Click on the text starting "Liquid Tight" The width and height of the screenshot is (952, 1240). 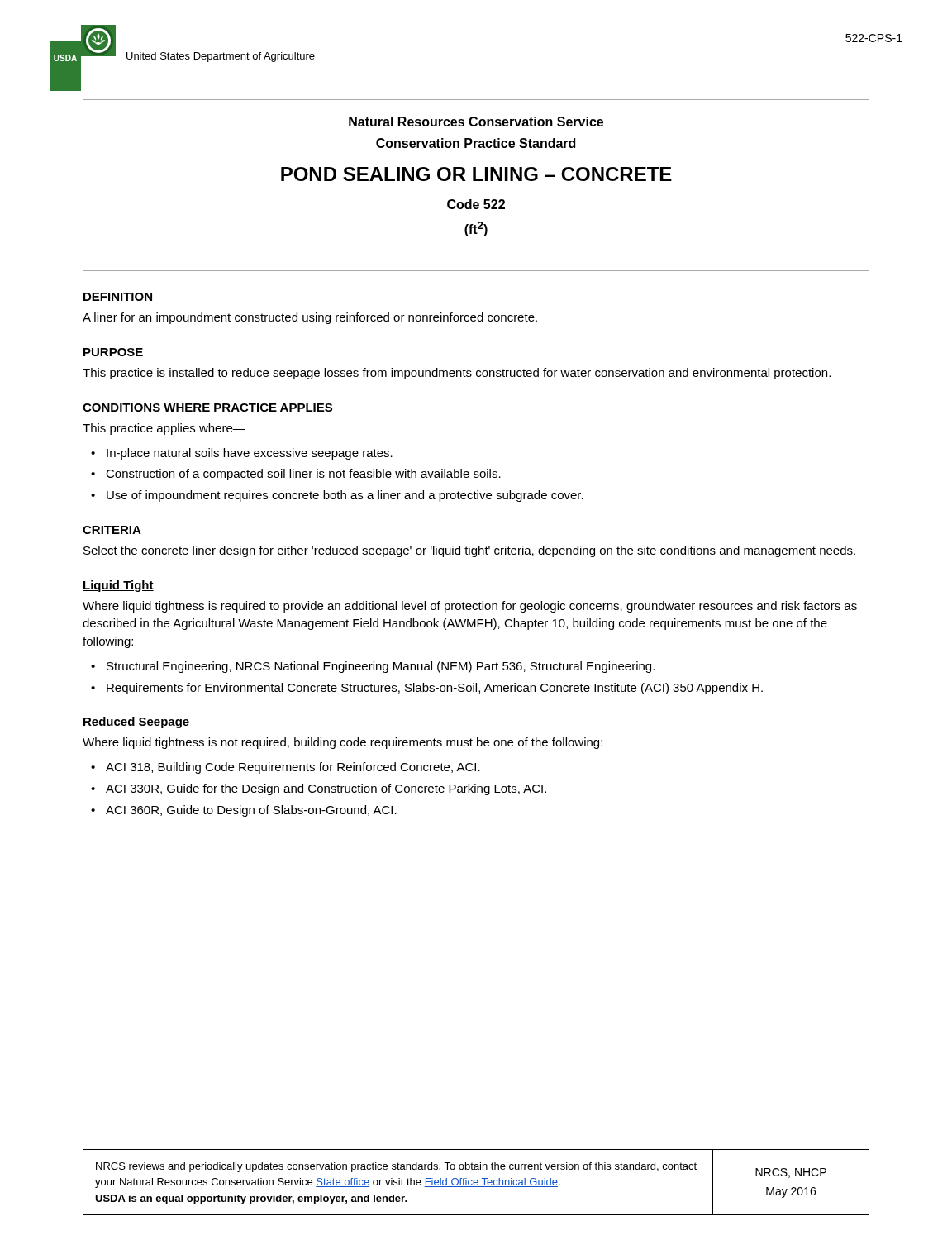(x=118, y=585)
